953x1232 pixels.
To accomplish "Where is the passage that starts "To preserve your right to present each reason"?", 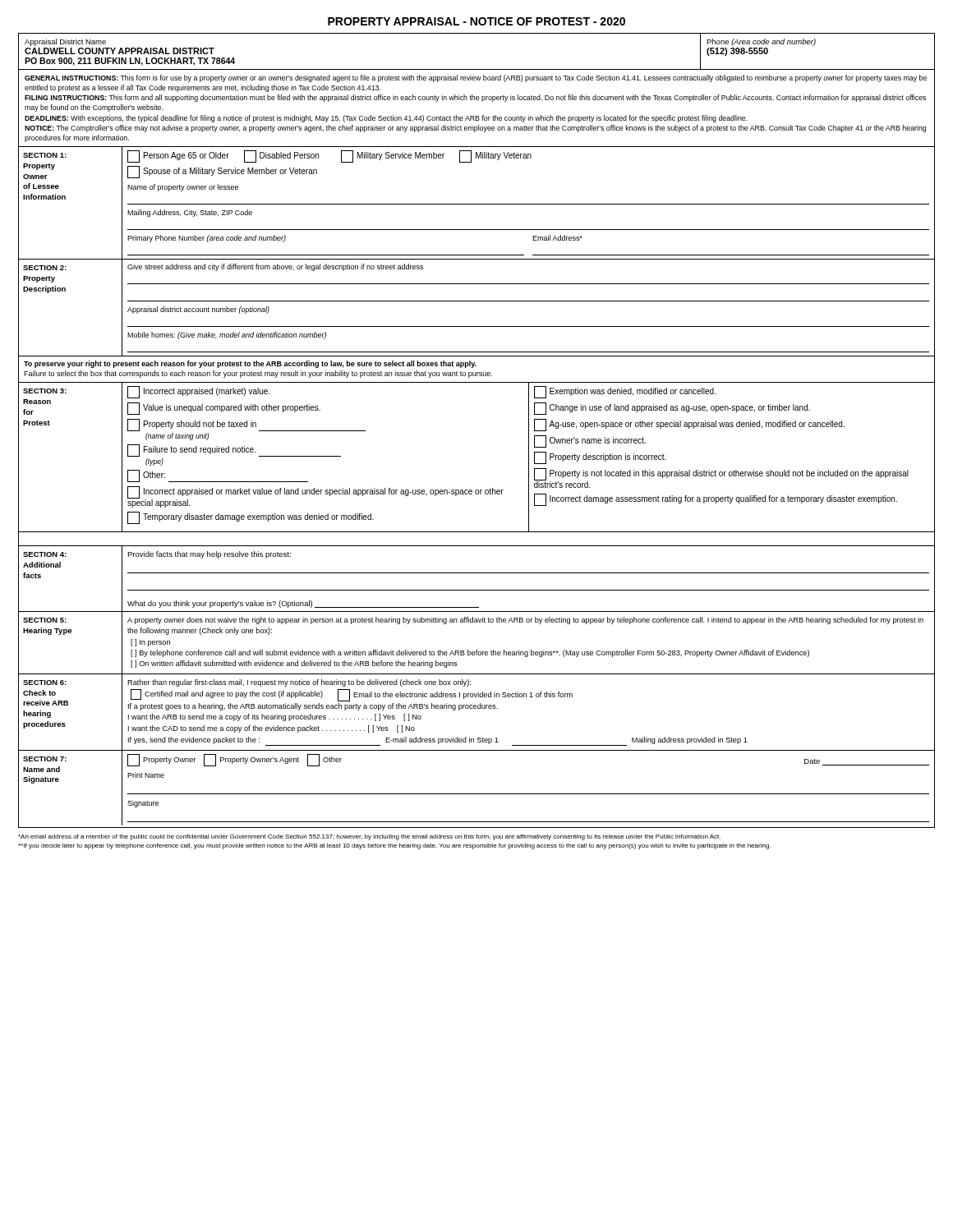I will point(258,369).
